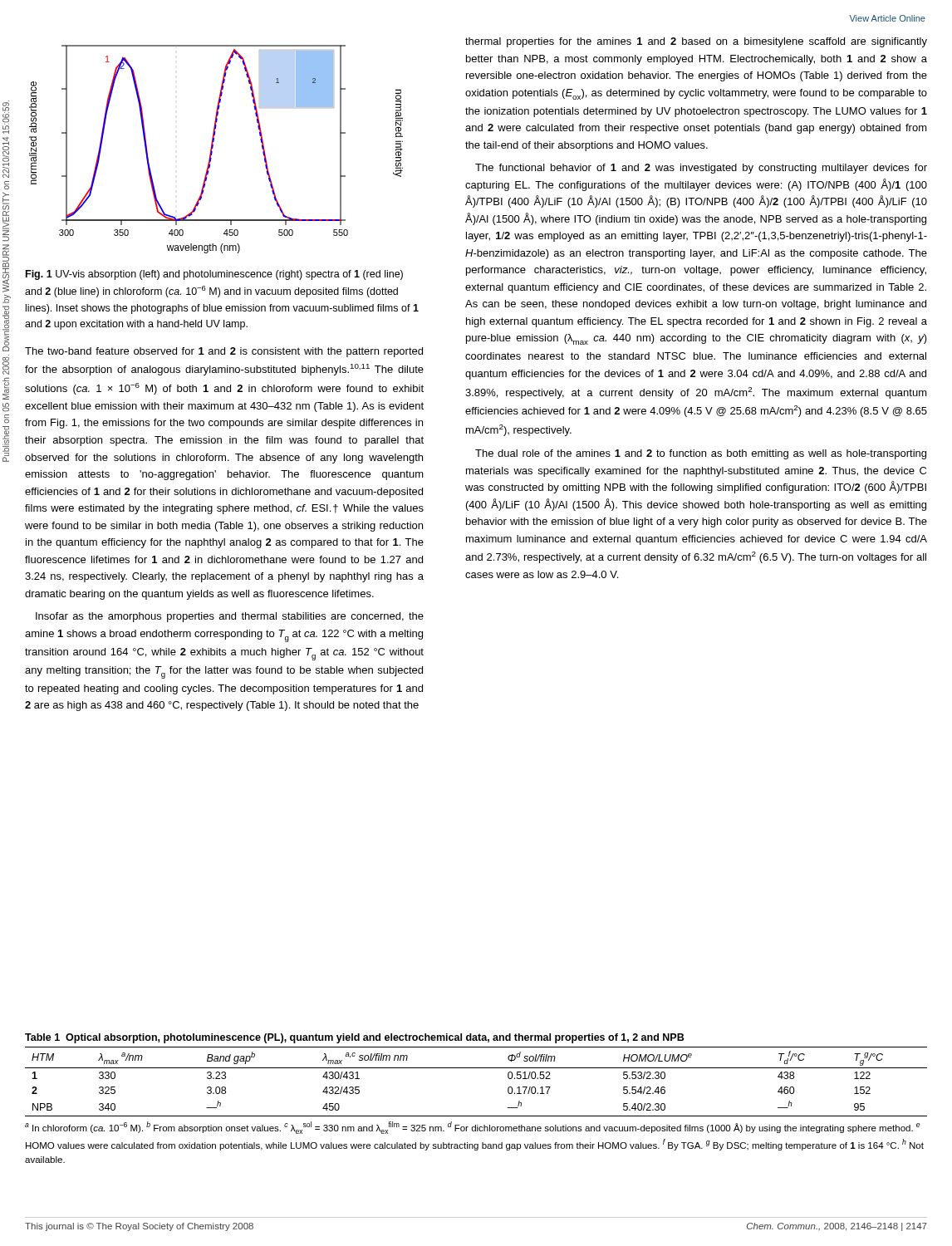Click on the continuous plot

tap(216, 147)
